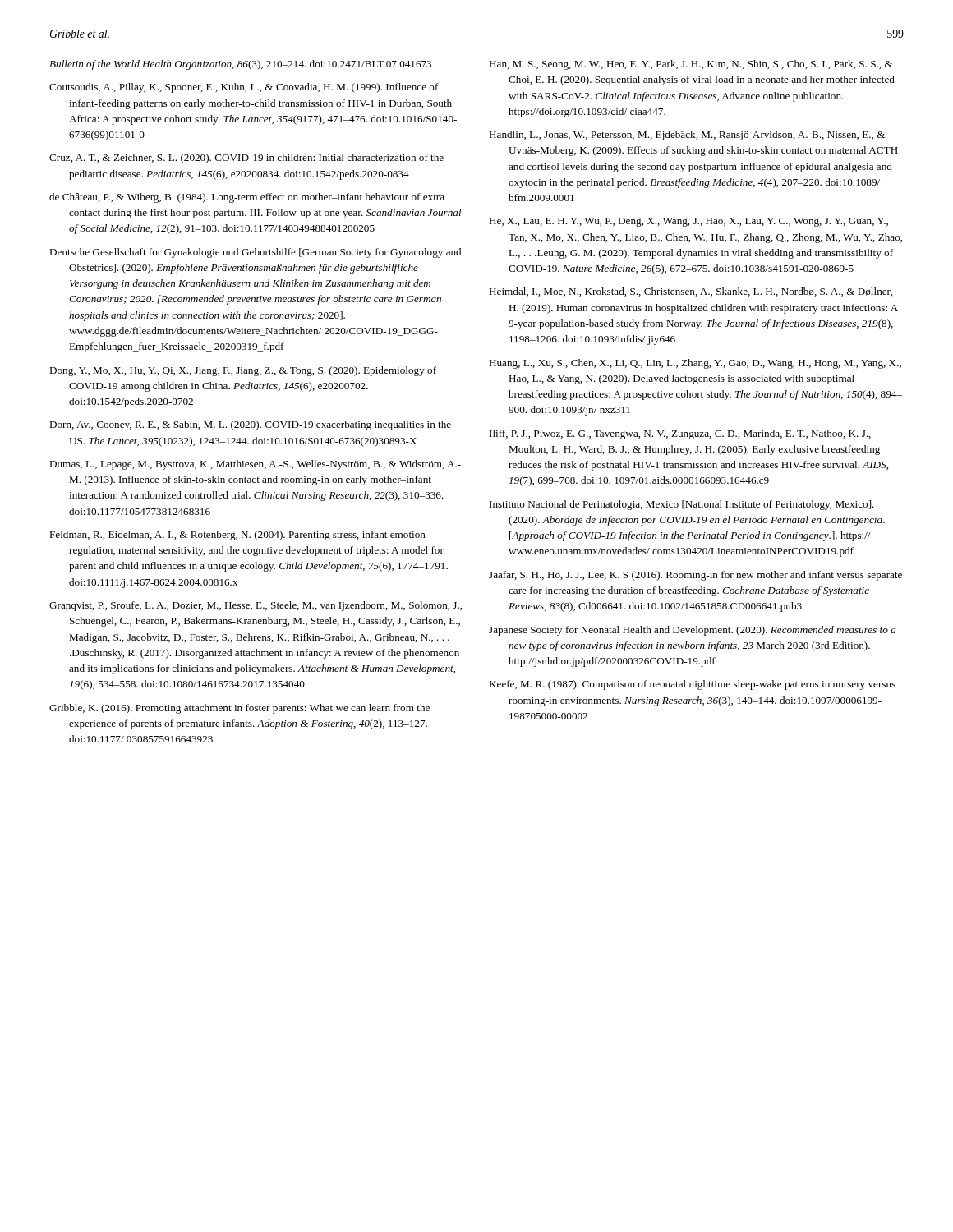Select the block starting "de Château, P., & Wiberg, B."
This screenshot has height=1232, width=953.
point(255,212)
